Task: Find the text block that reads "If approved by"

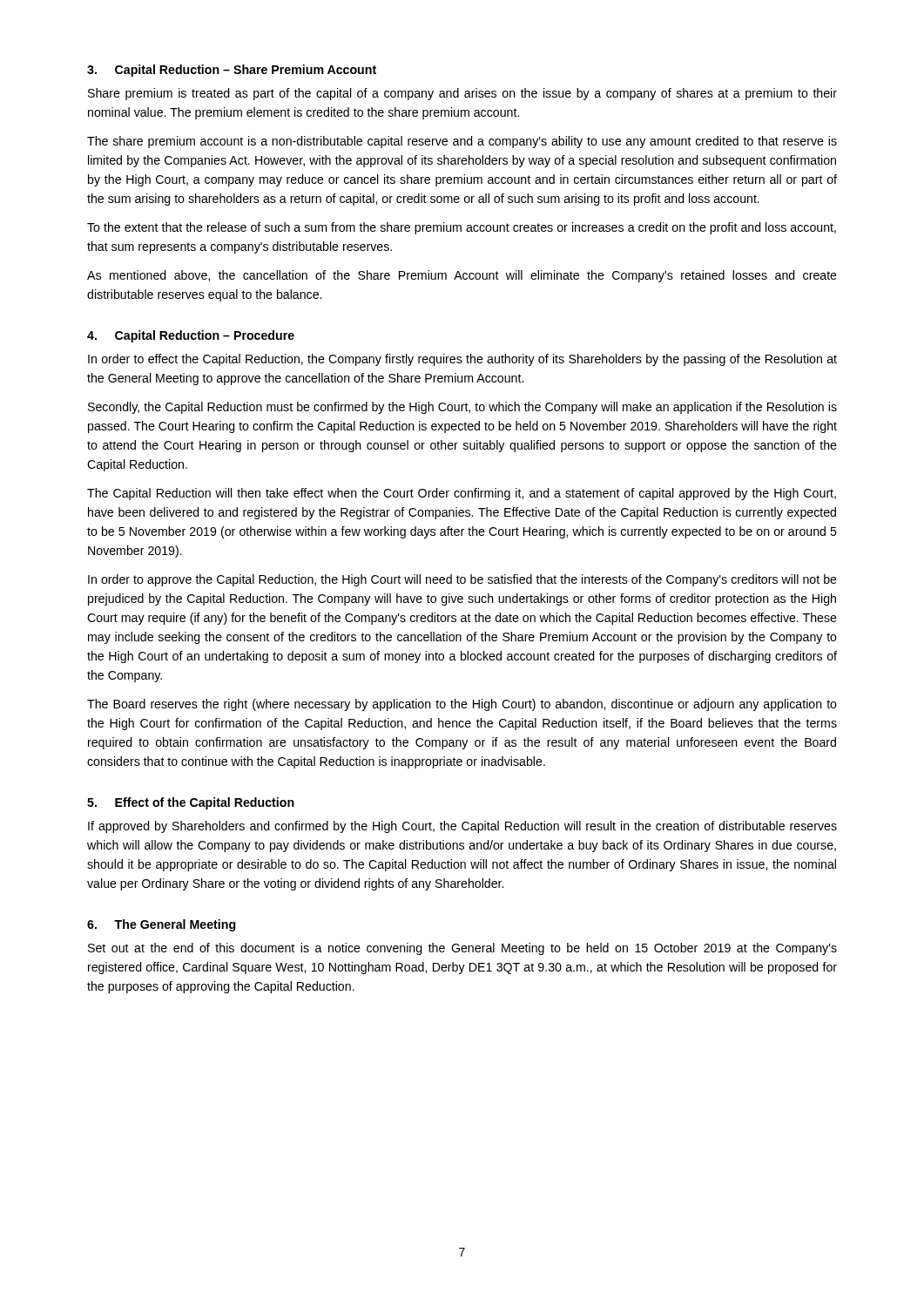Action: point(462,855)
